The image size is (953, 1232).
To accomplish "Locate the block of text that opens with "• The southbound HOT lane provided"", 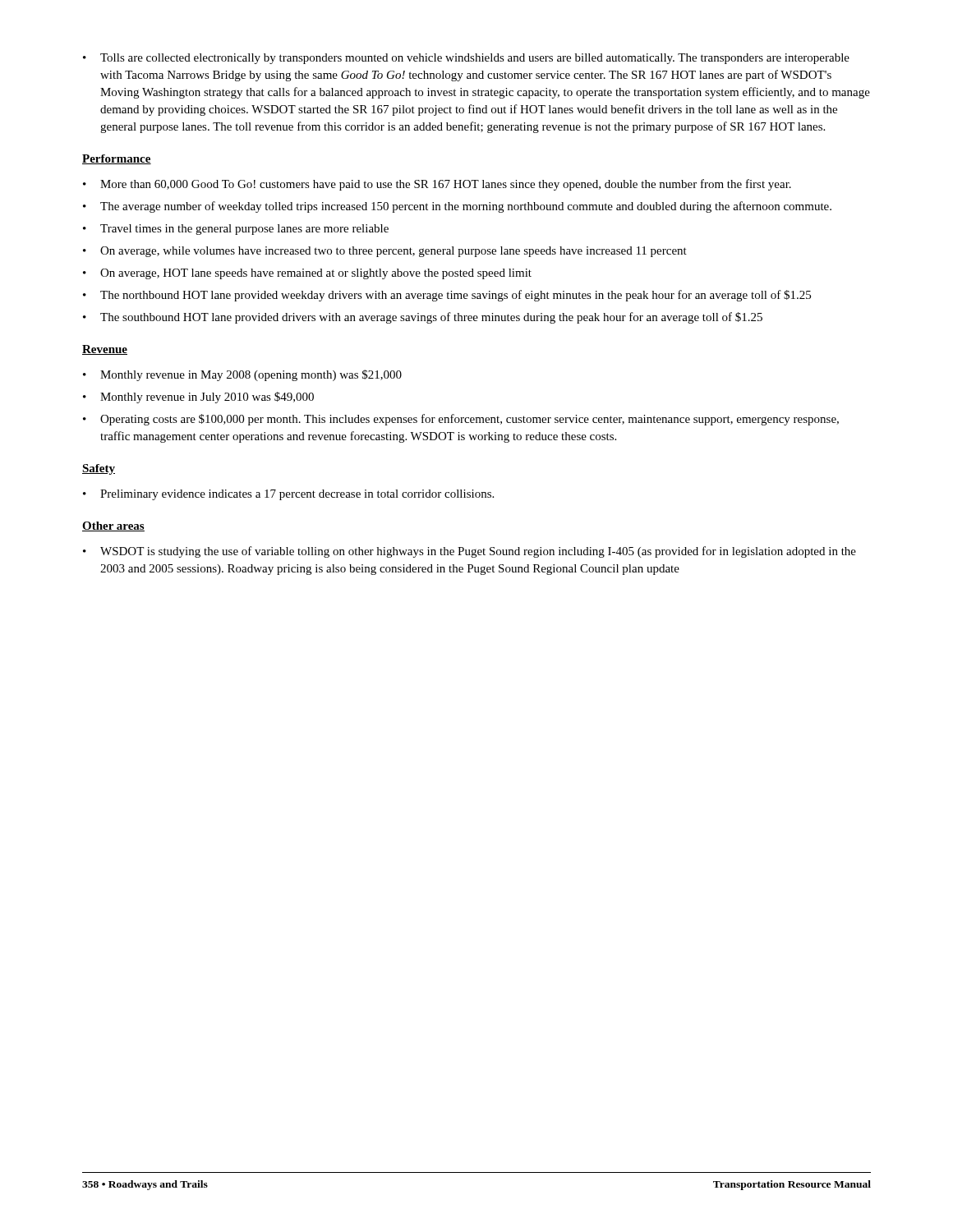I will pyautogui.click(x=476, y=317).
